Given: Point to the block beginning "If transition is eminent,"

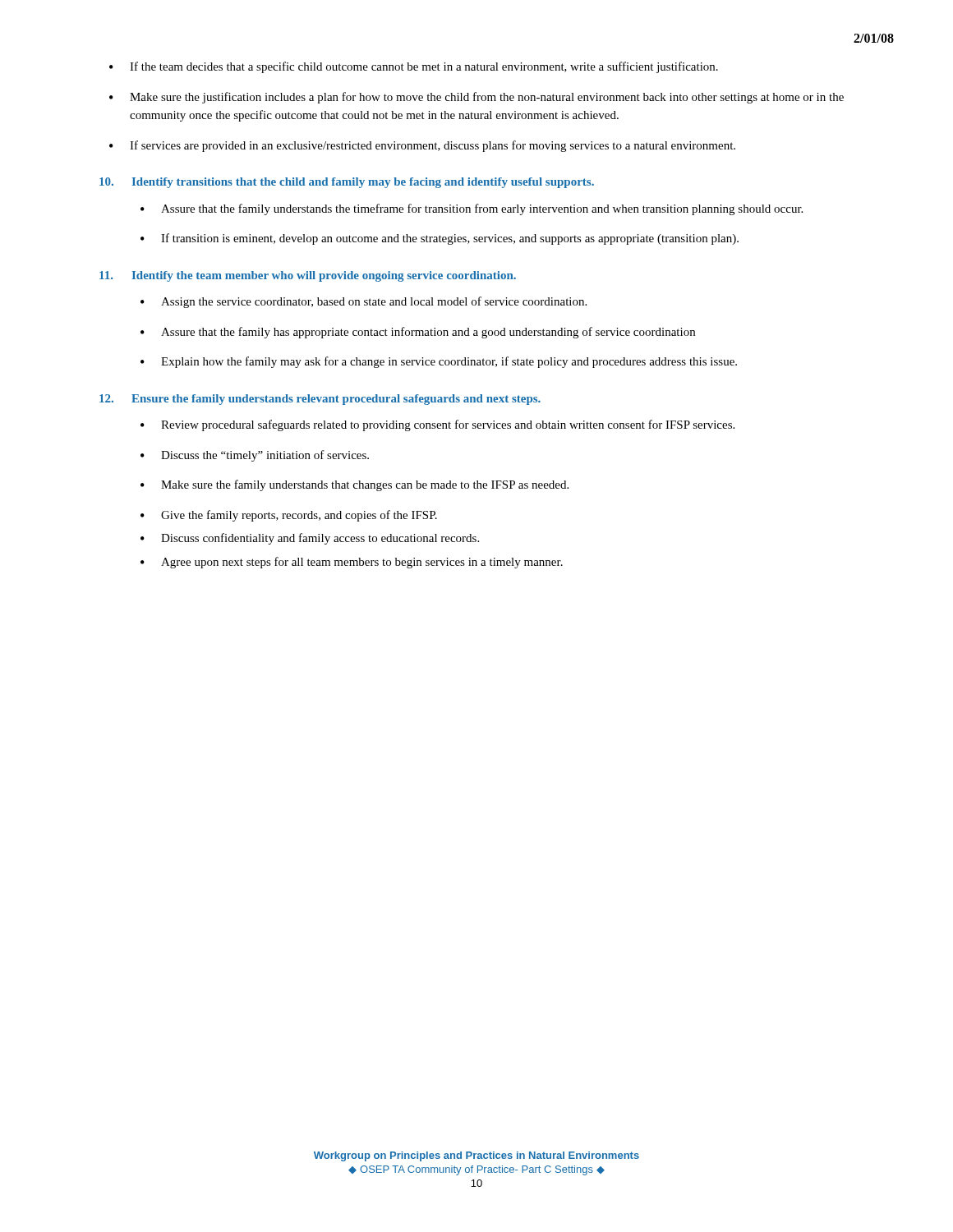Looking at the screenshot, I should click(x=450, y=238).
